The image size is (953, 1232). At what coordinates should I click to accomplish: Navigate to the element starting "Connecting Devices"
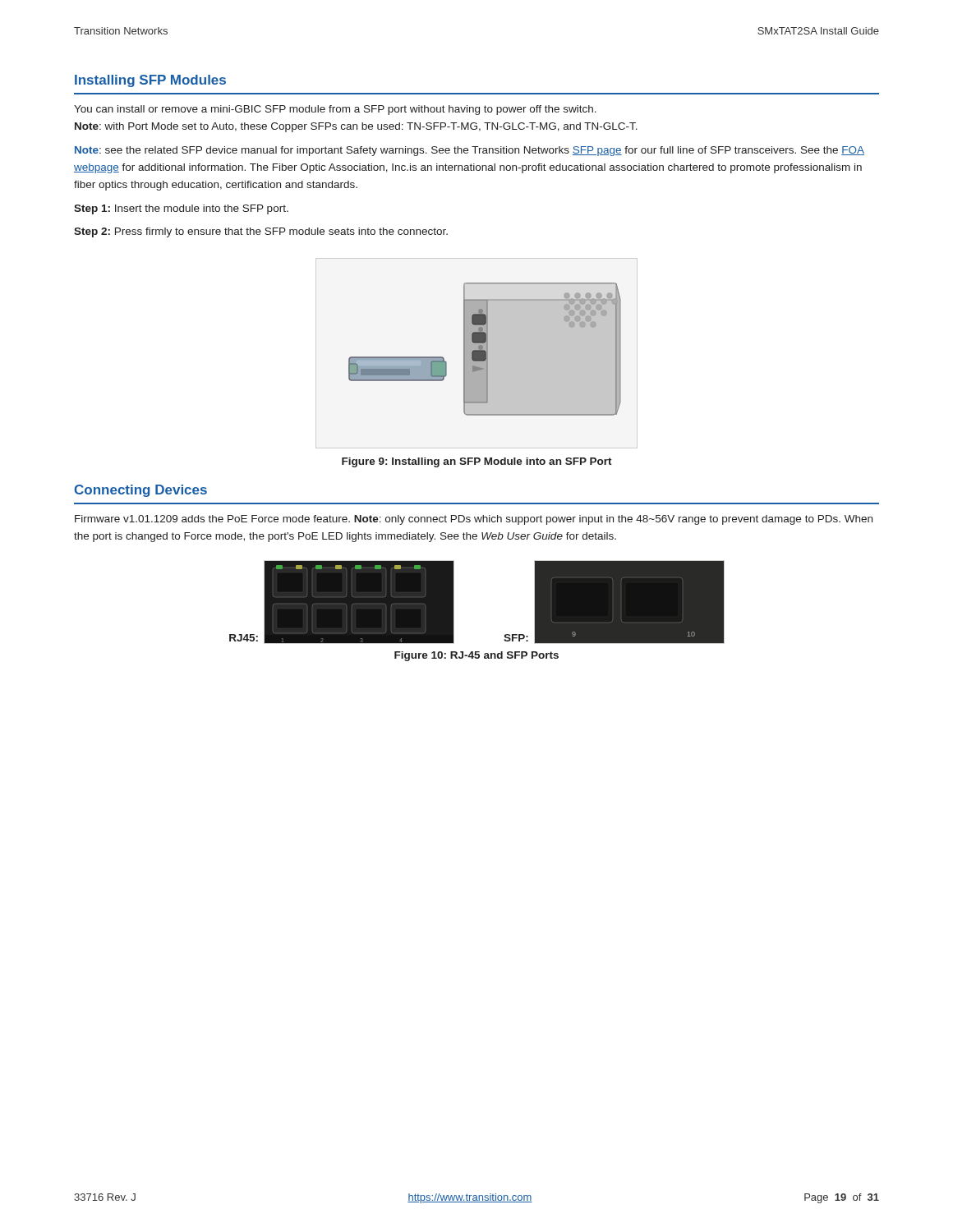[476, 493]
